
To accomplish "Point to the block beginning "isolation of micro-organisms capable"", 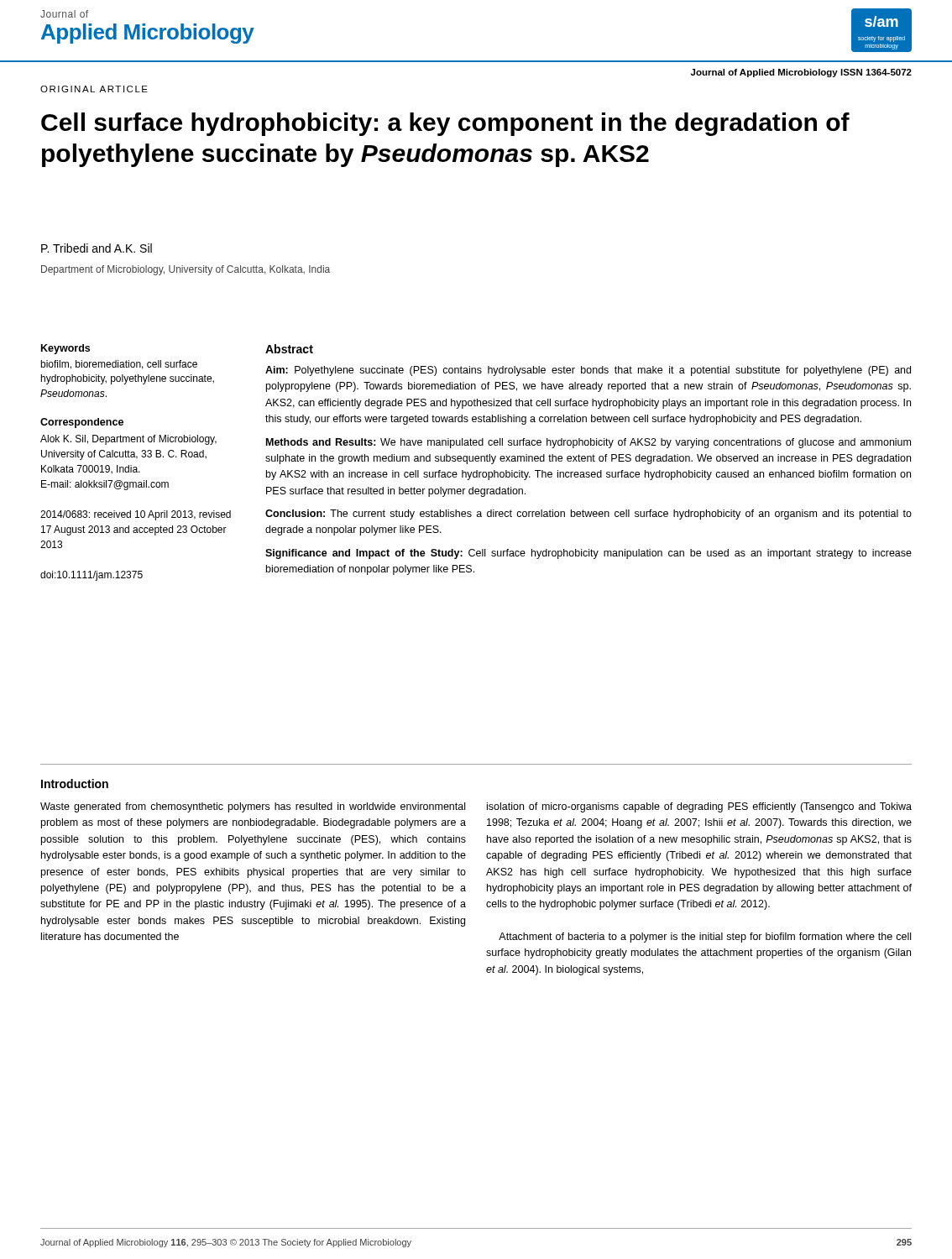I will pyautogui.click(x=699, y=888).
